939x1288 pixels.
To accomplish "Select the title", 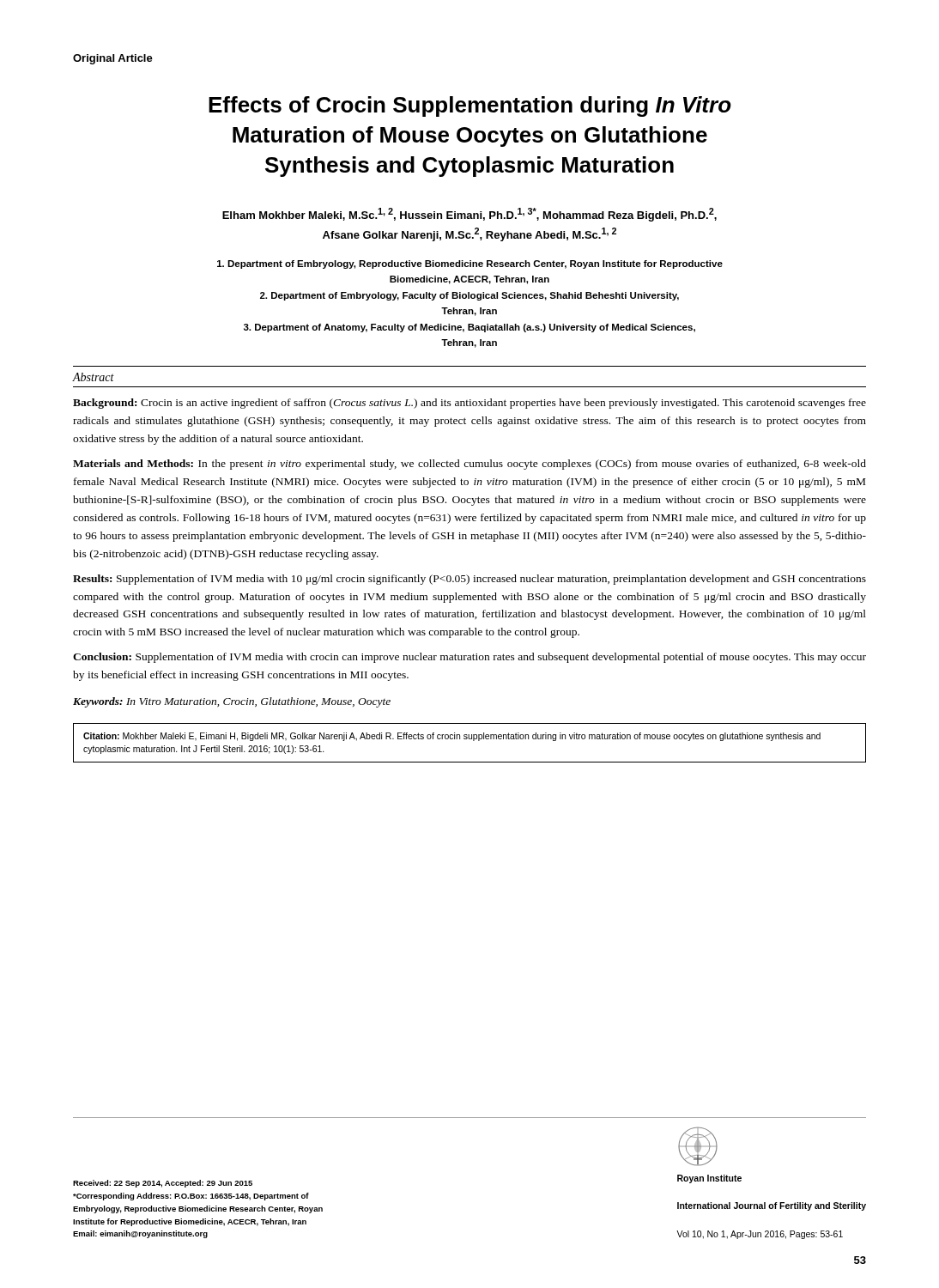I will 470,135.
